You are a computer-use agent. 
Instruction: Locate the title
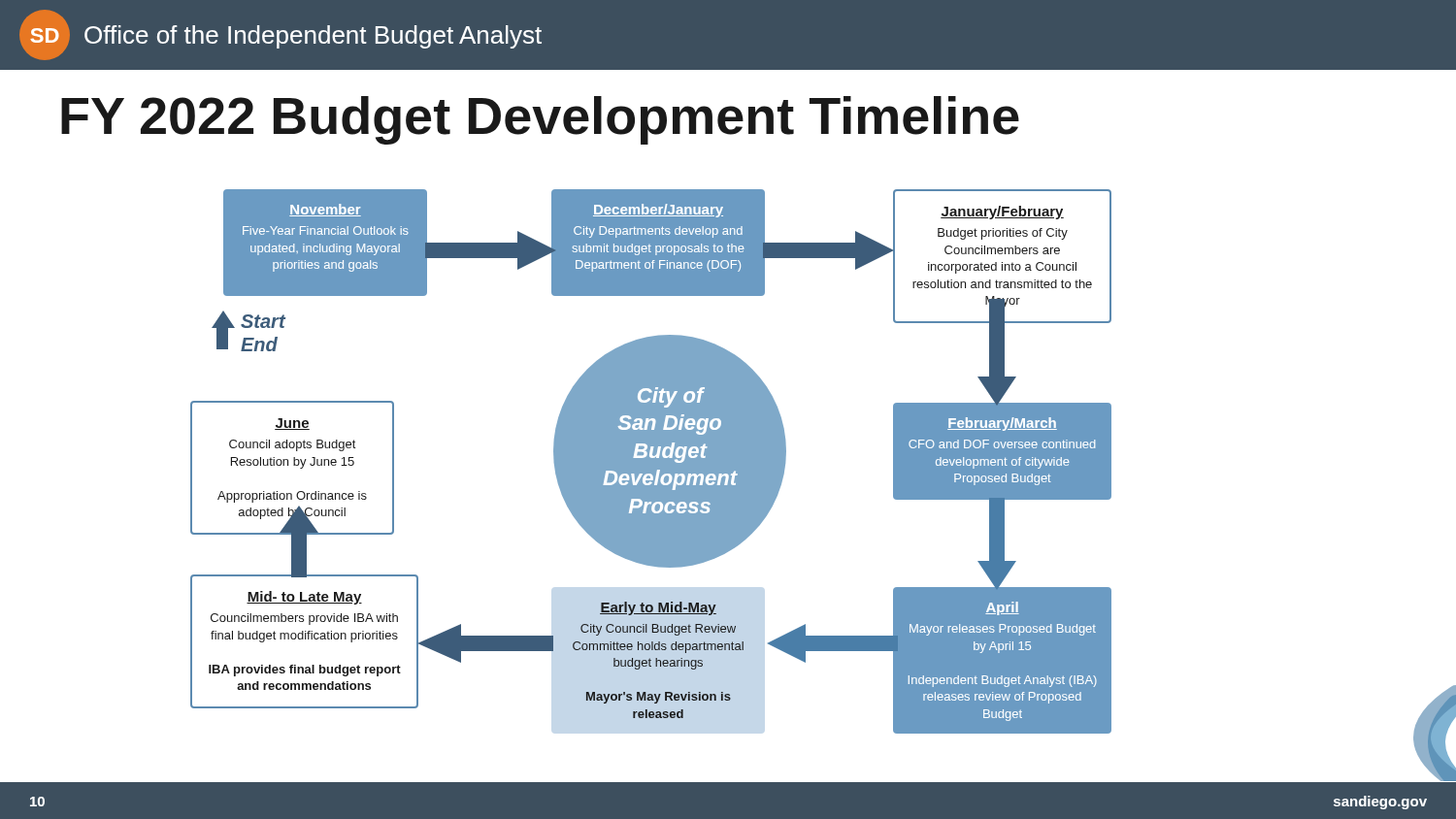pyautogui.click(x=539, y=115)
